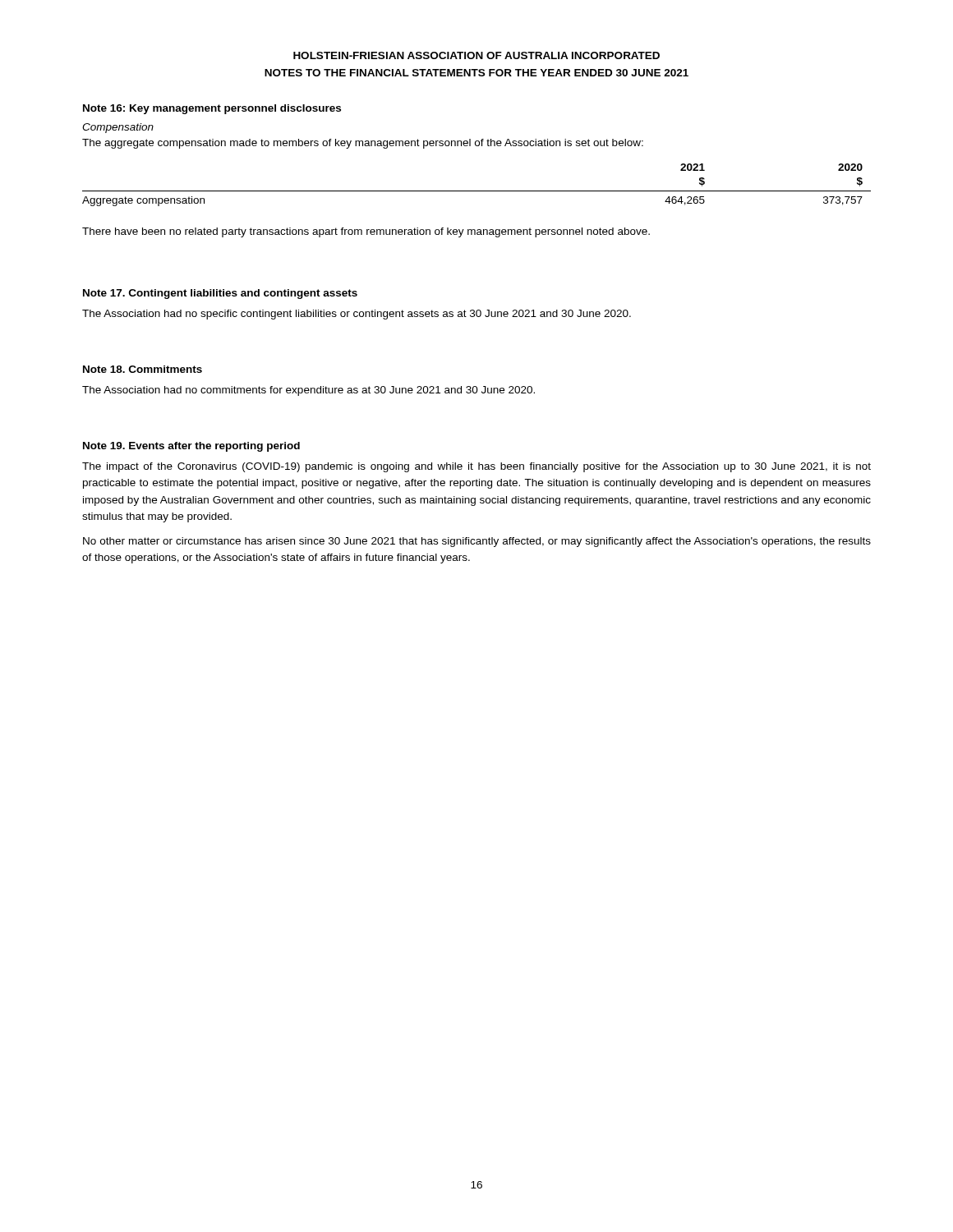Image resolution: width=953 pixels, height=1232 pixels.
Task: Find the text block containing "The impact of"
Action: 476,491
